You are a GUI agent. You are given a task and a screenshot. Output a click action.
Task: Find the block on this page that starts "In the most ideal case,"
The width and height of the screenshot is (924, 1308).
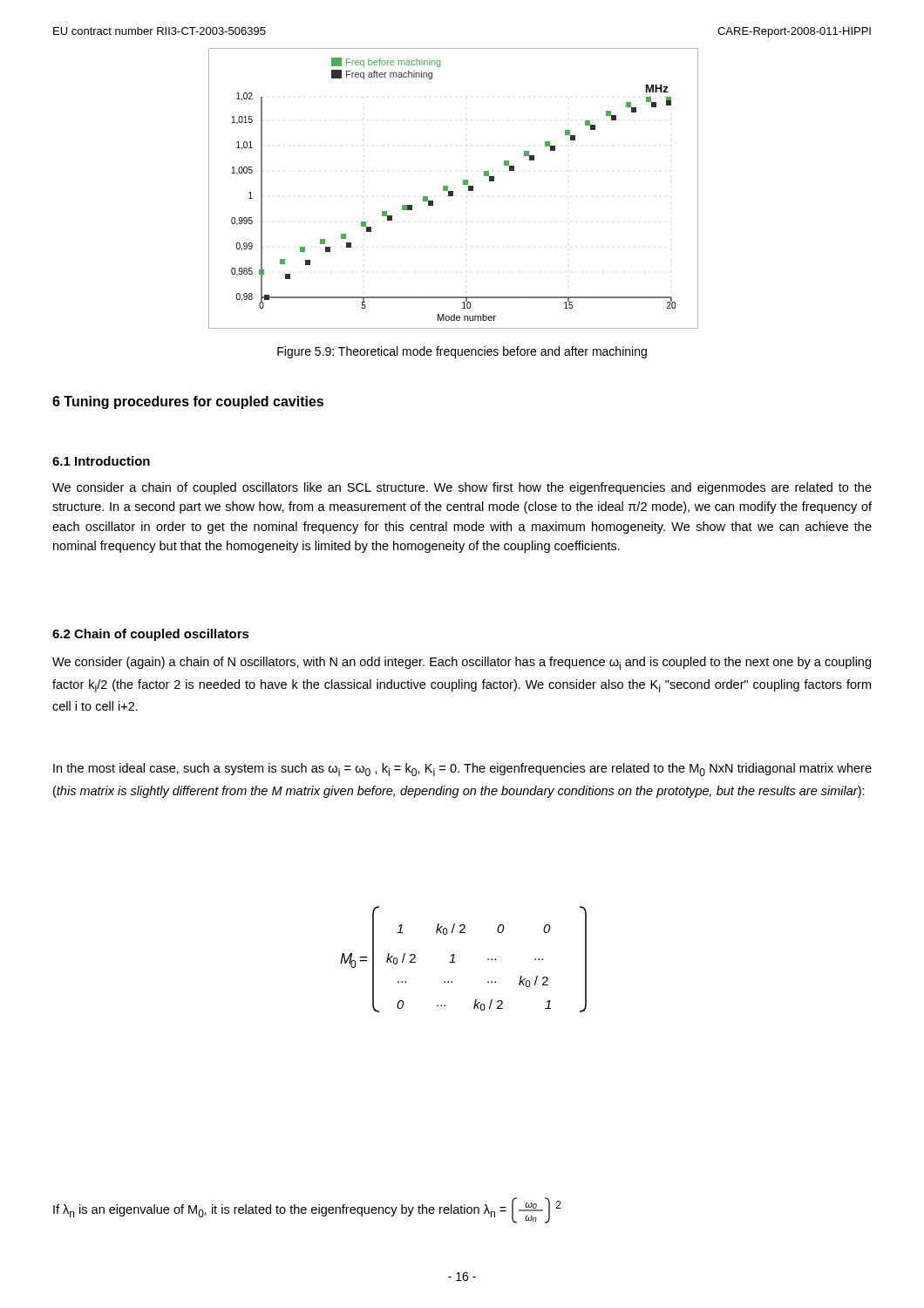point(462,779)
